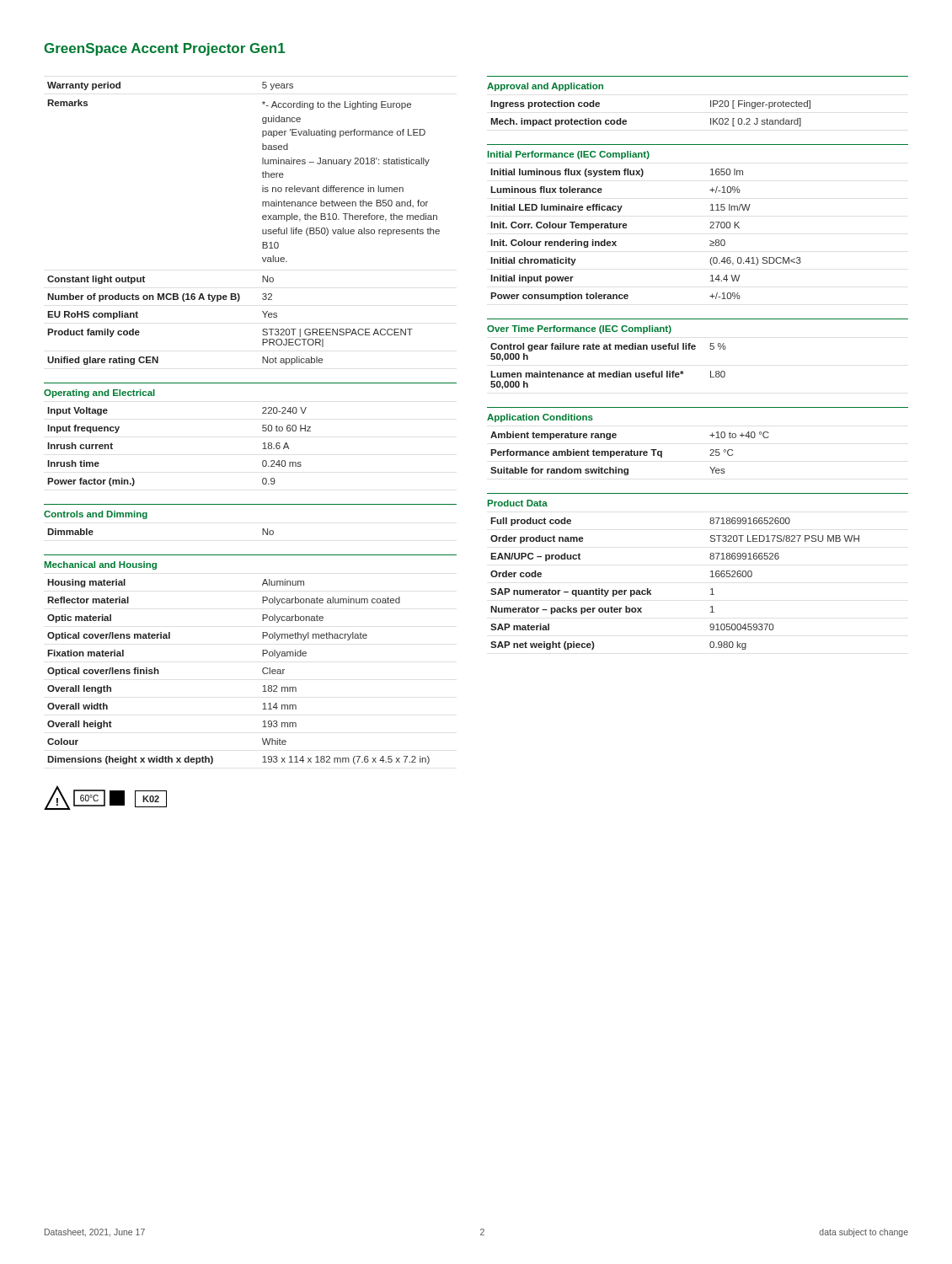Locate the text "Approval and Application"
The width and height of the screenshot is (952, 1264).
545,86
